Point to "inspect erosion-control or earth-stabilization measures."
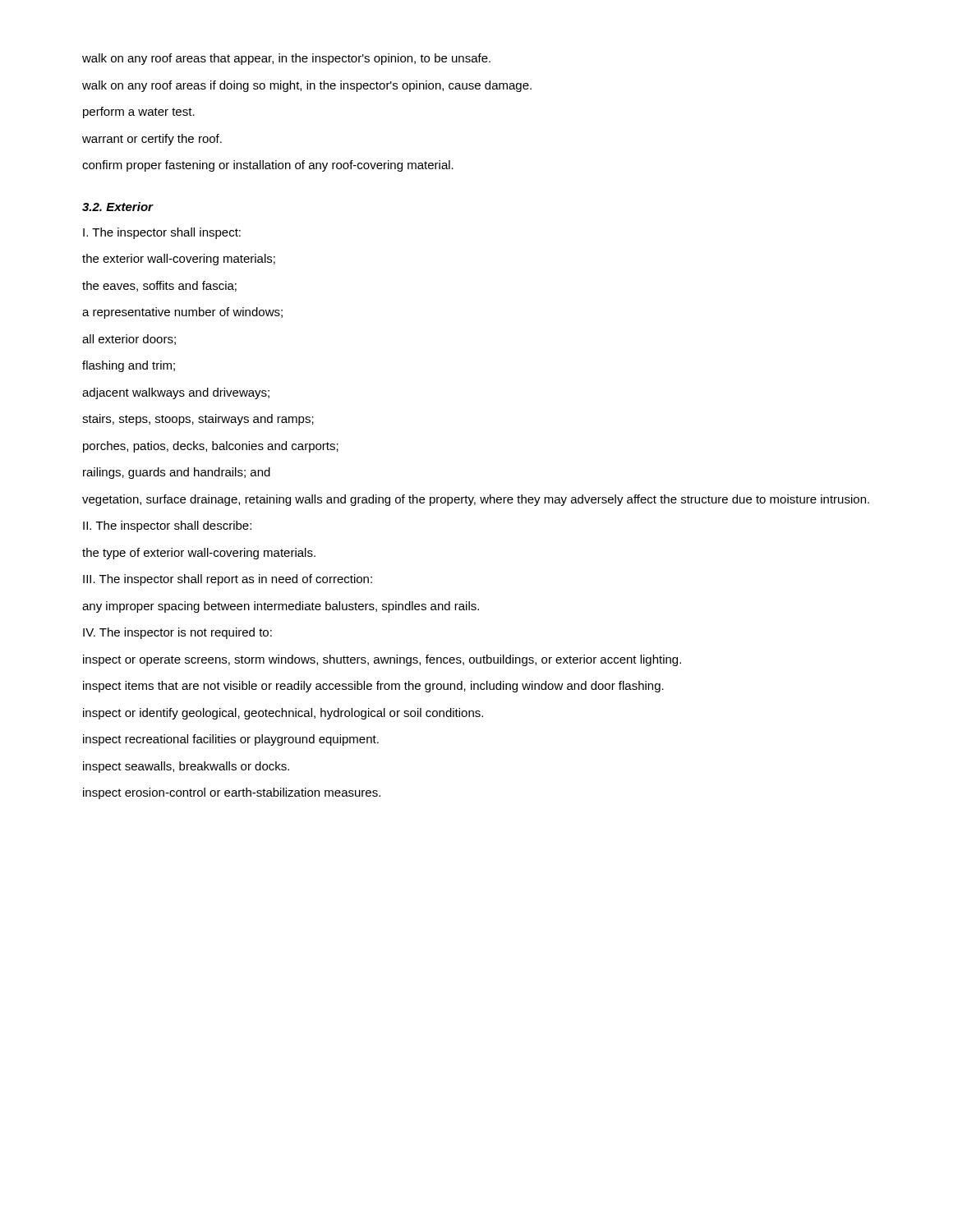The width and height of the screenshot is (953, 1232). (x=232, y=792)
